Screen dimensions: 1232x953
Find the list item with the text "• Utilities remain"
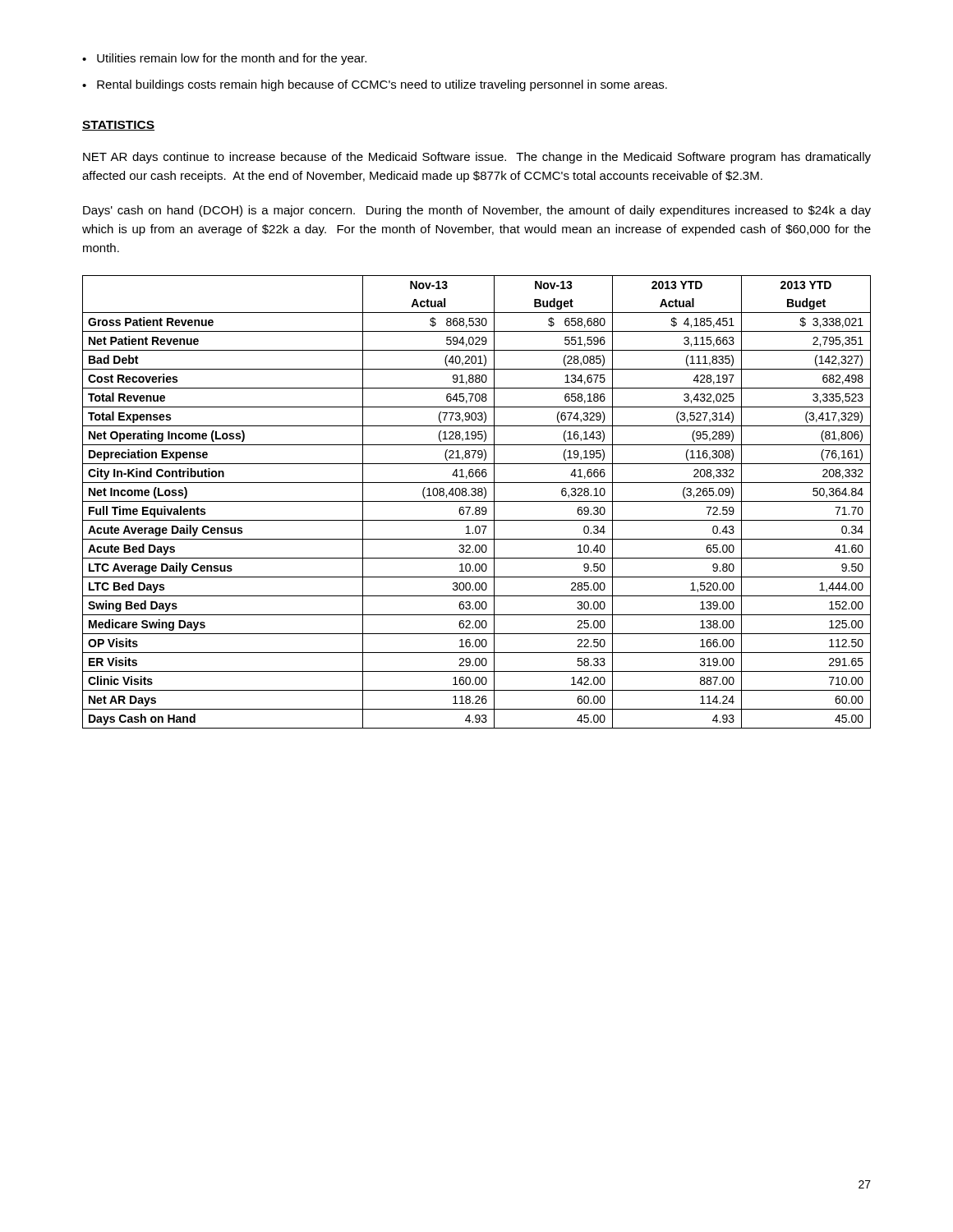click(x=225, y=59)
